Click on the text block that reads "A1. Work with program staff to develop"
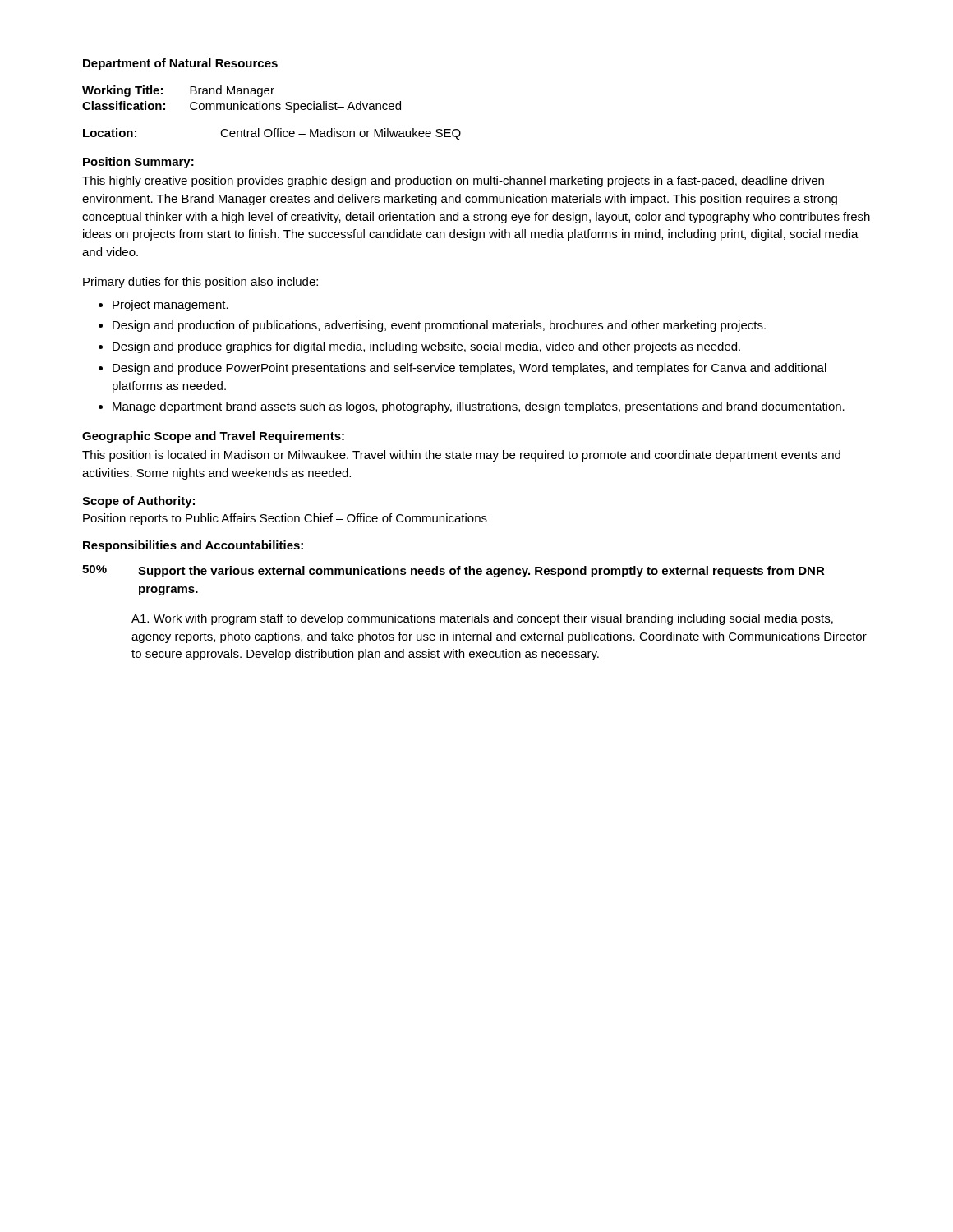 499,636
